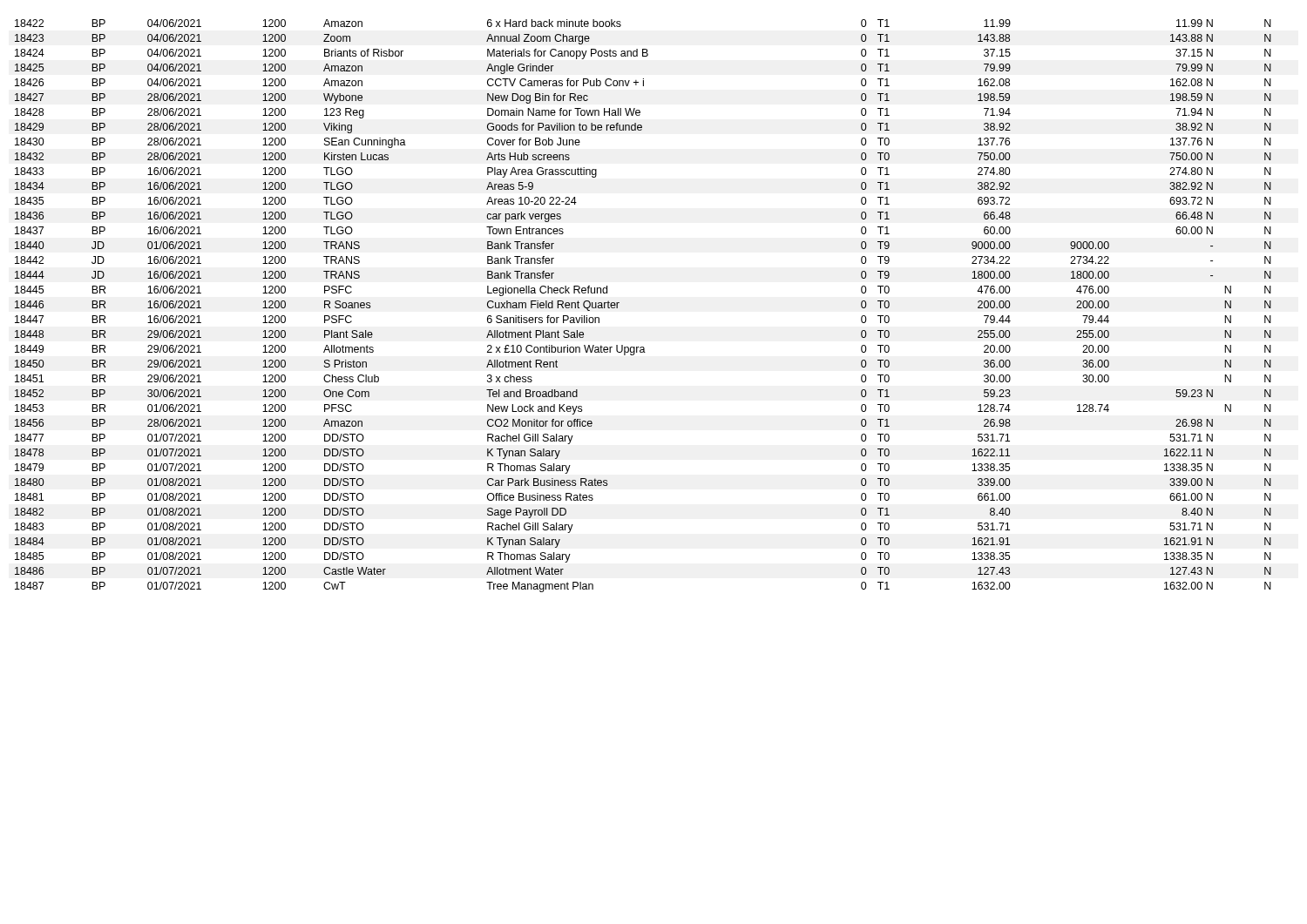Locate the table with the text "1338.35 N"
1307x924 pixels.
654,304
